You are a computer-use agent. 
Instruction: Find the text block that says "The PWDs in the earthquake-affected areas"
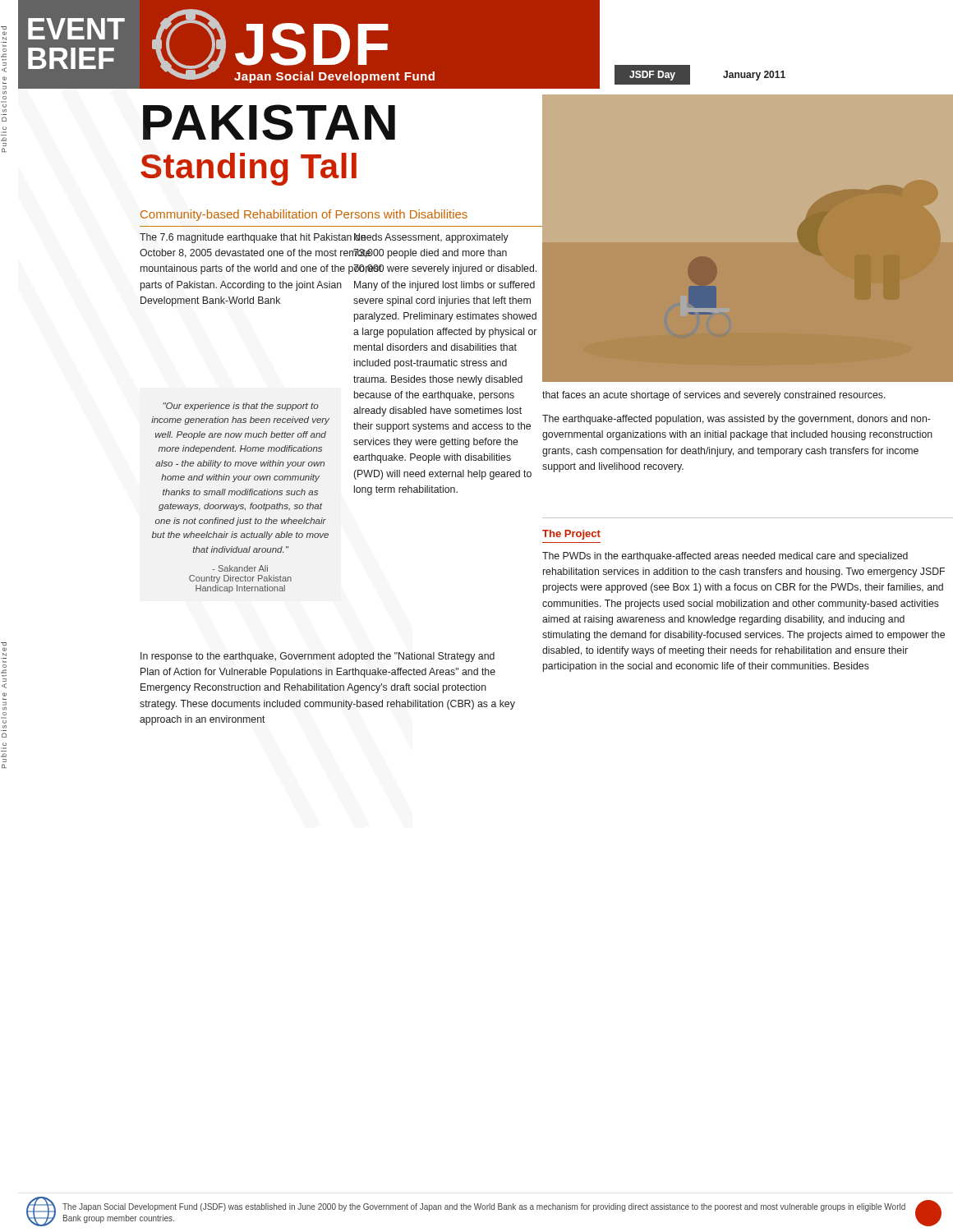click(748, 612)
